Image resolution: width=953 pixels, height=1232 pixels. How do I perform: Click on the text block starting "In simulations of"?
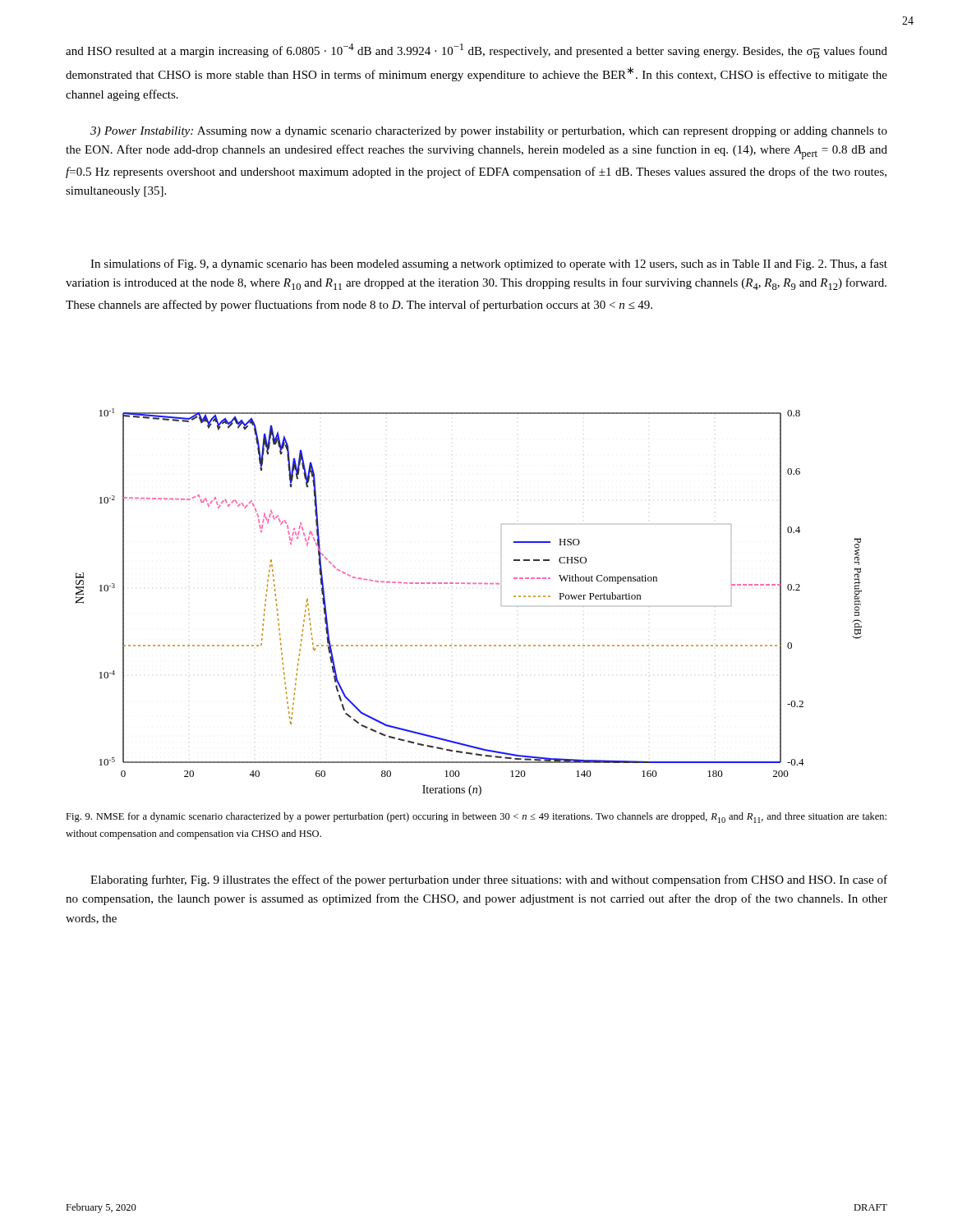(476, 284)
